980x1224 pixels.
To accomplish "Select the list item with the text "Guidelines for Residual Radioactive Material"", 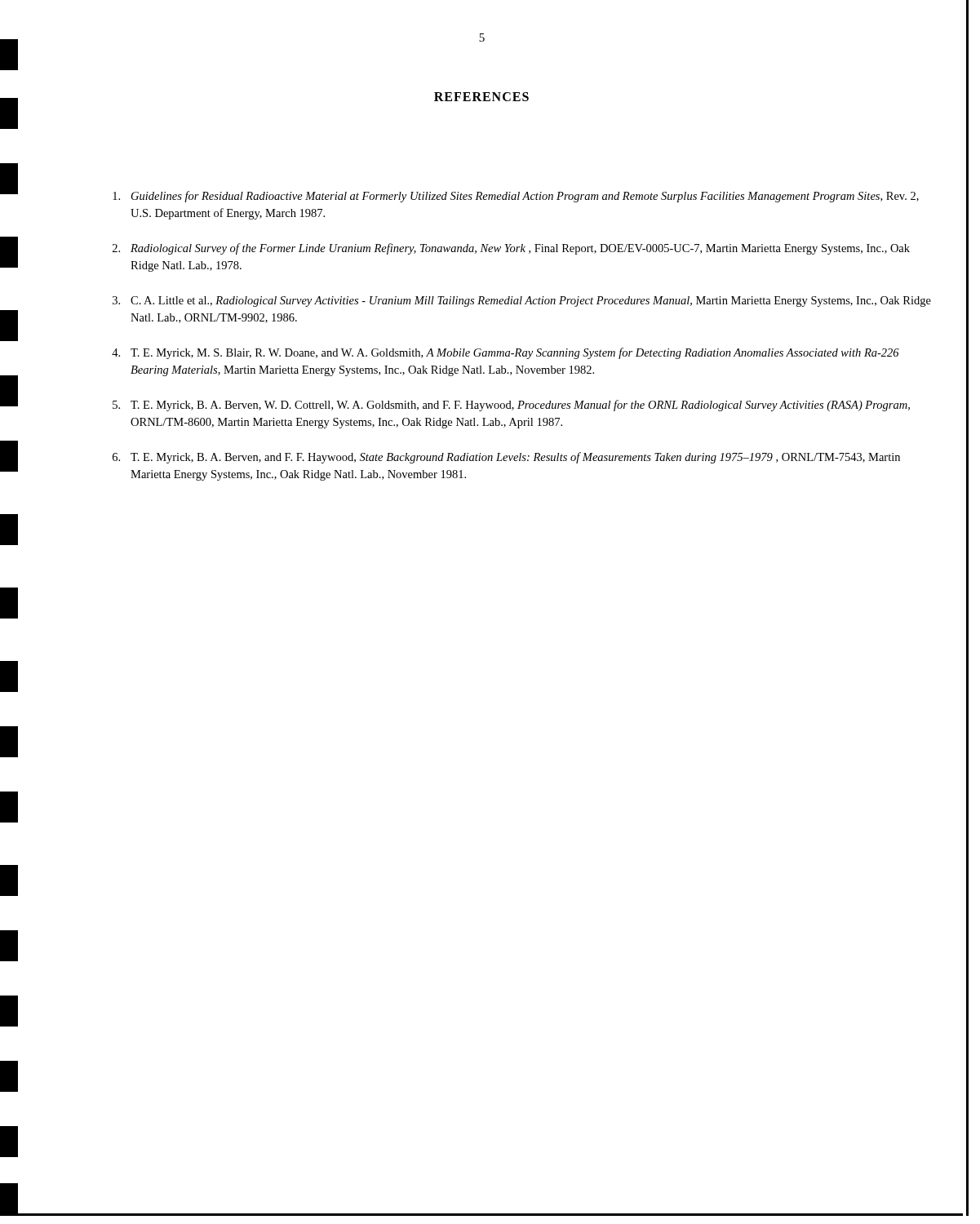I will point(514,205).
